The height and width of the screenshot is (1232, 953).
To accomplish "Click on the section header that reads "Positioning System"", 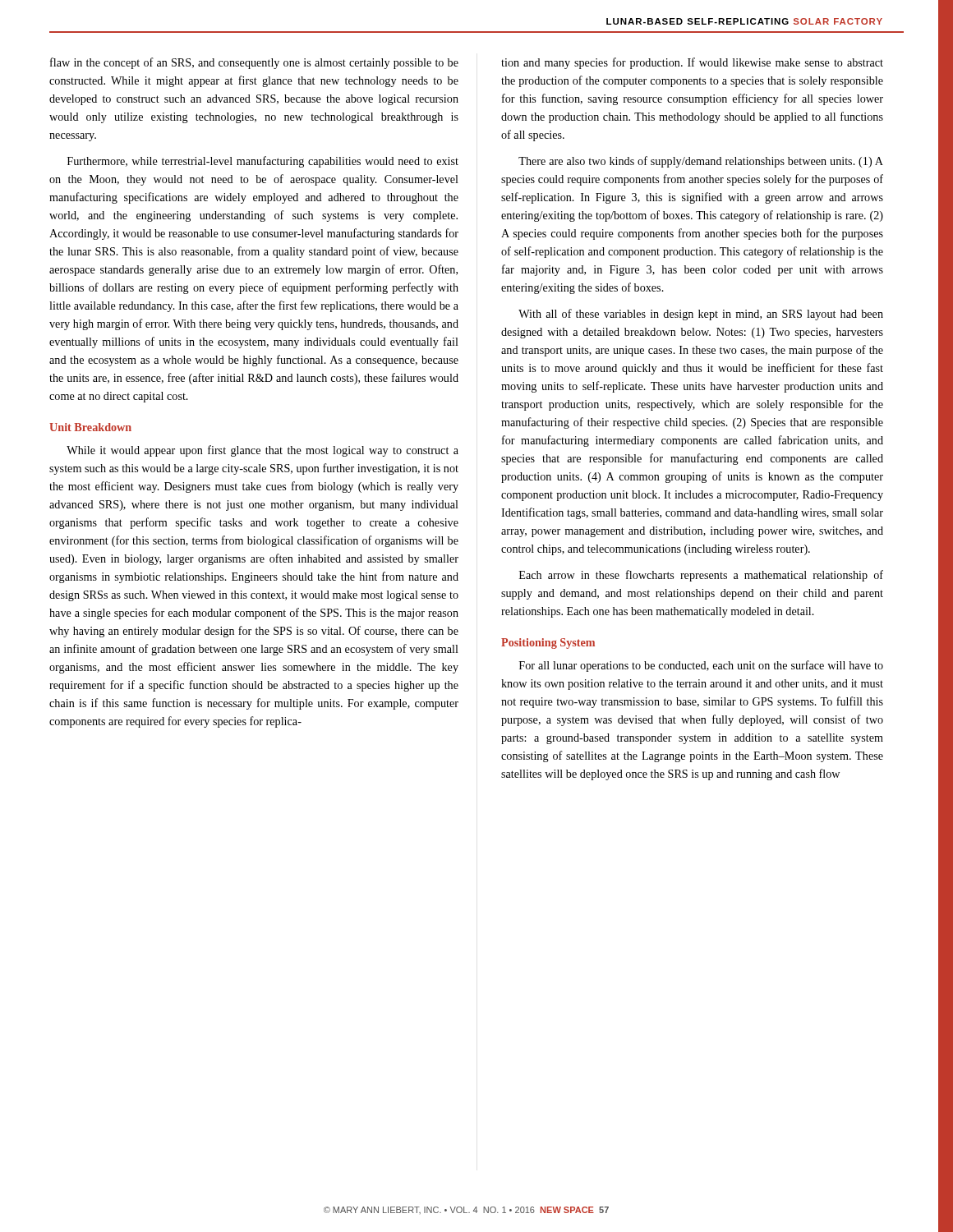I will 548,642.
